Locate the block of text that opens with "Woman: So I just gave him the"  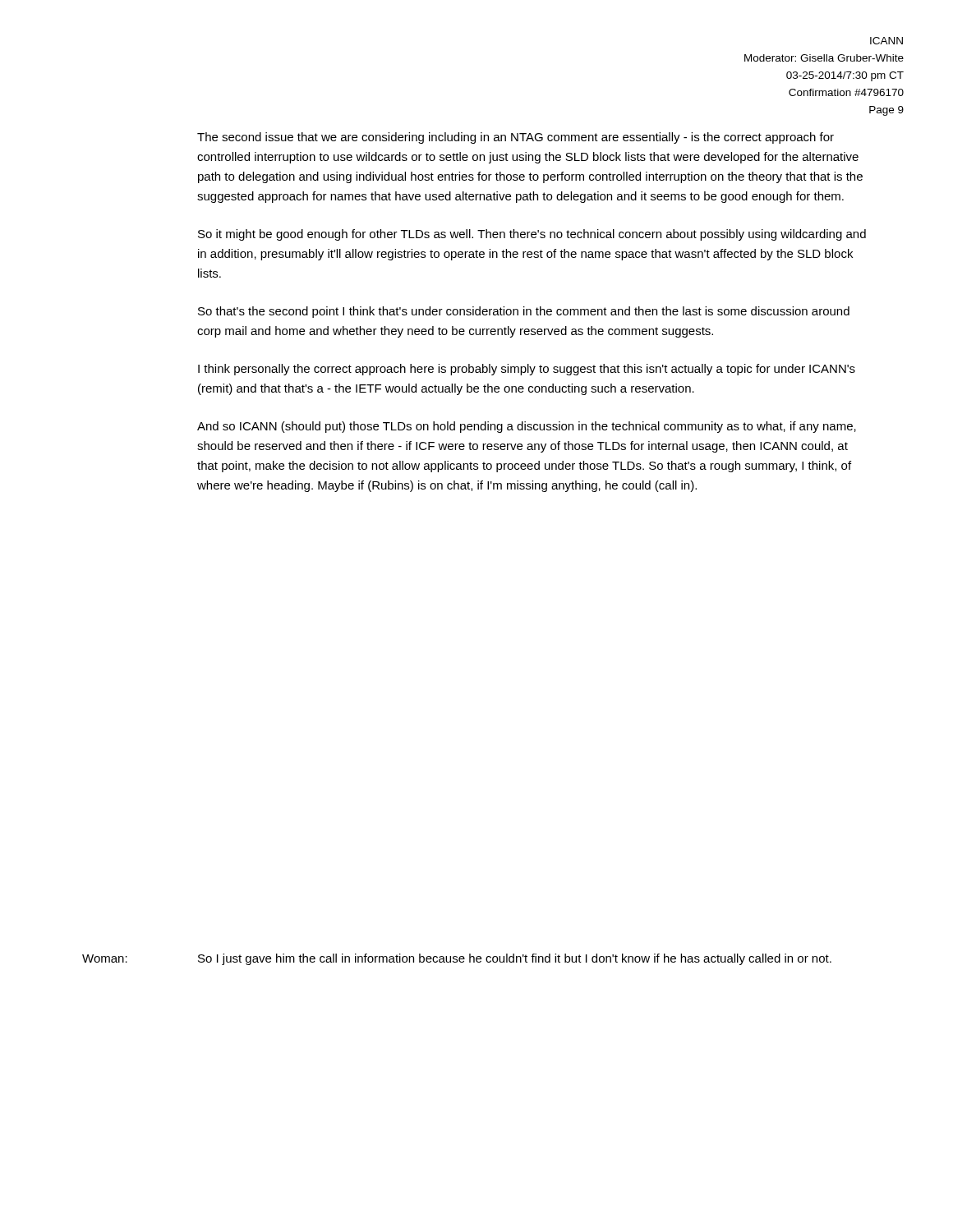click(476, 958)
